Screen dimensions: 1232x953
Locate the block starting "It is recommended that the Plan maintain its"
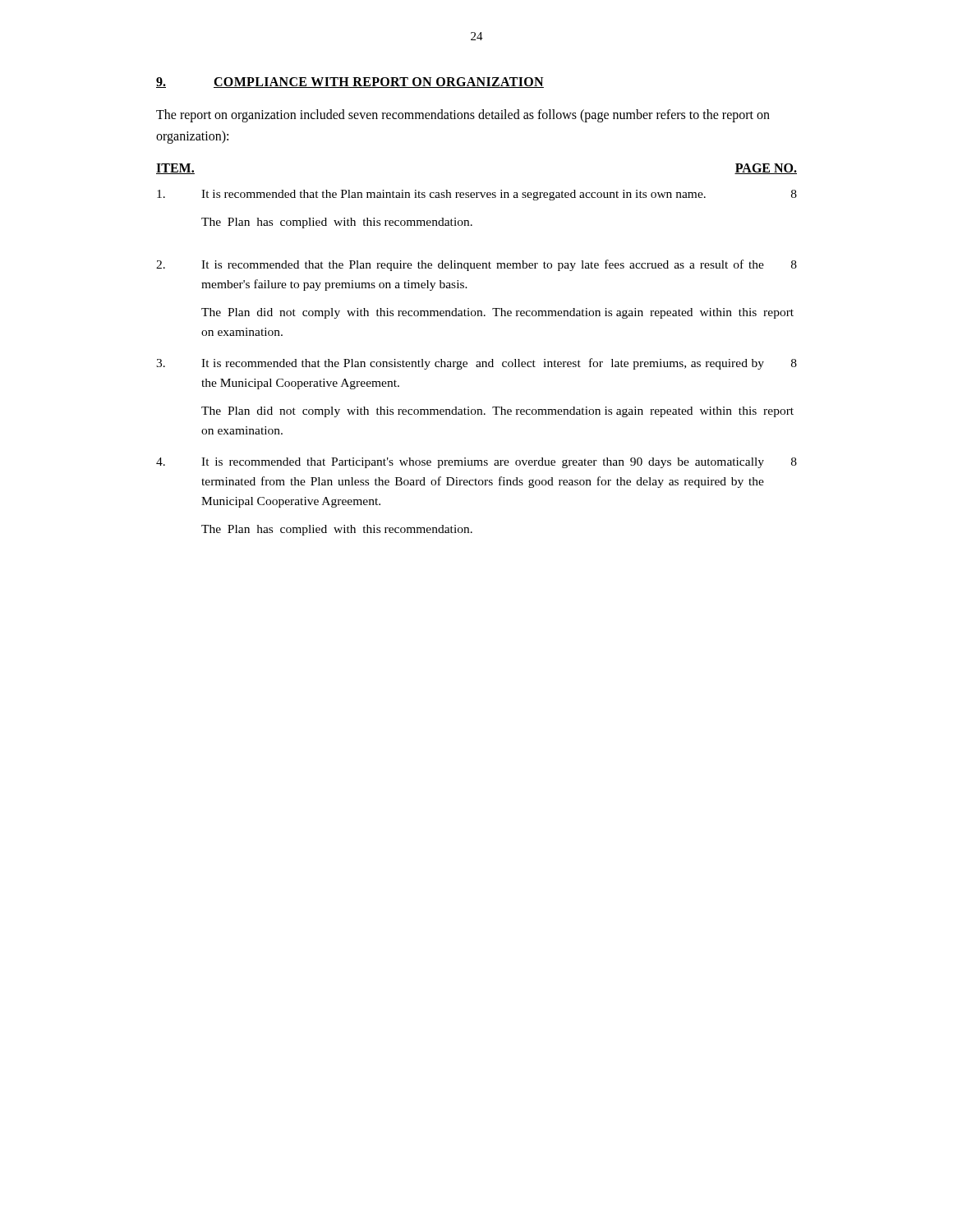[x=476, y=208]
